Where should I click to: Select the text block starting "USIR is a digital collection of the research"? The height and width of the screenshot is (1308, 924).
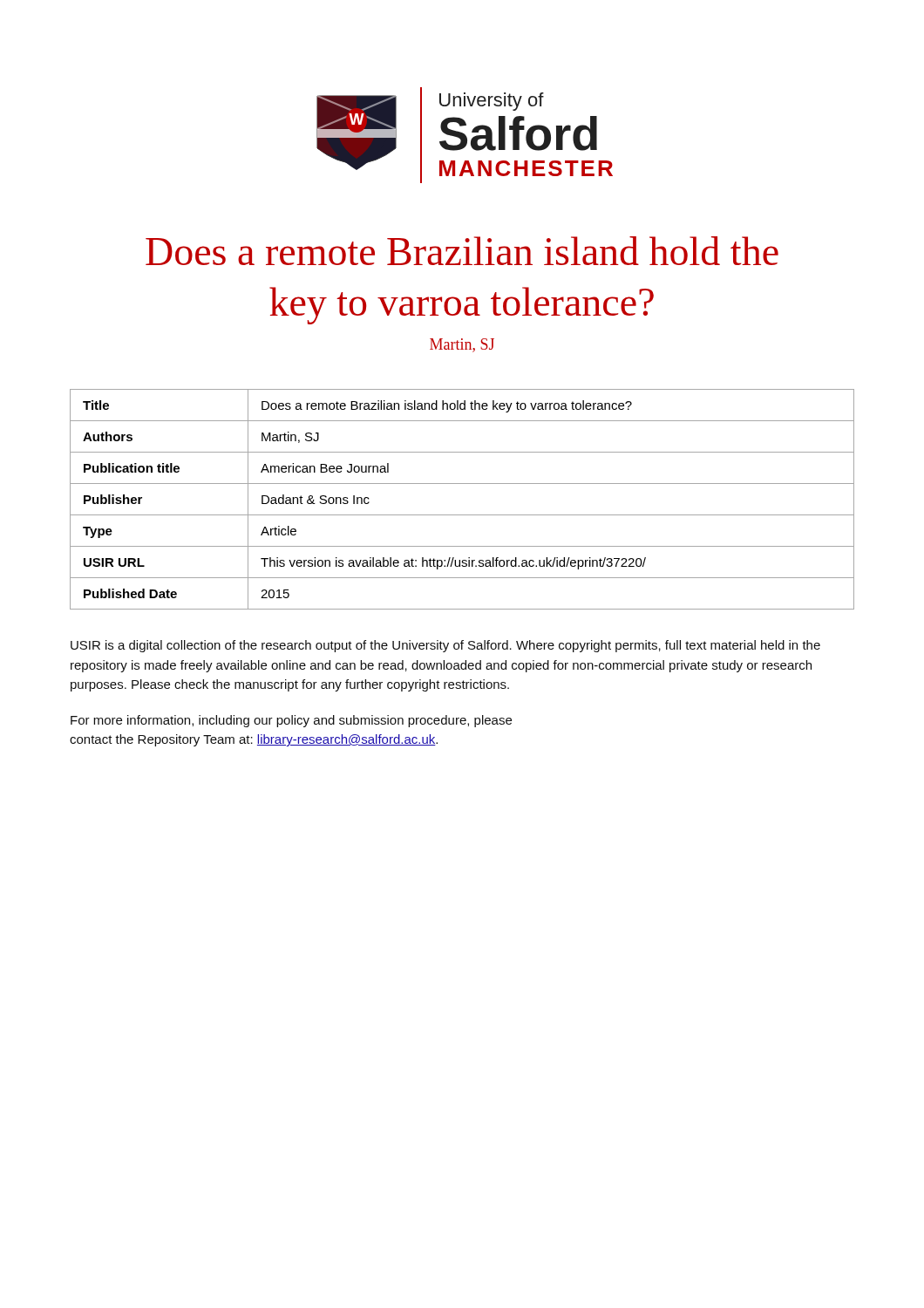pyautogui.click(x=445, y=664)
